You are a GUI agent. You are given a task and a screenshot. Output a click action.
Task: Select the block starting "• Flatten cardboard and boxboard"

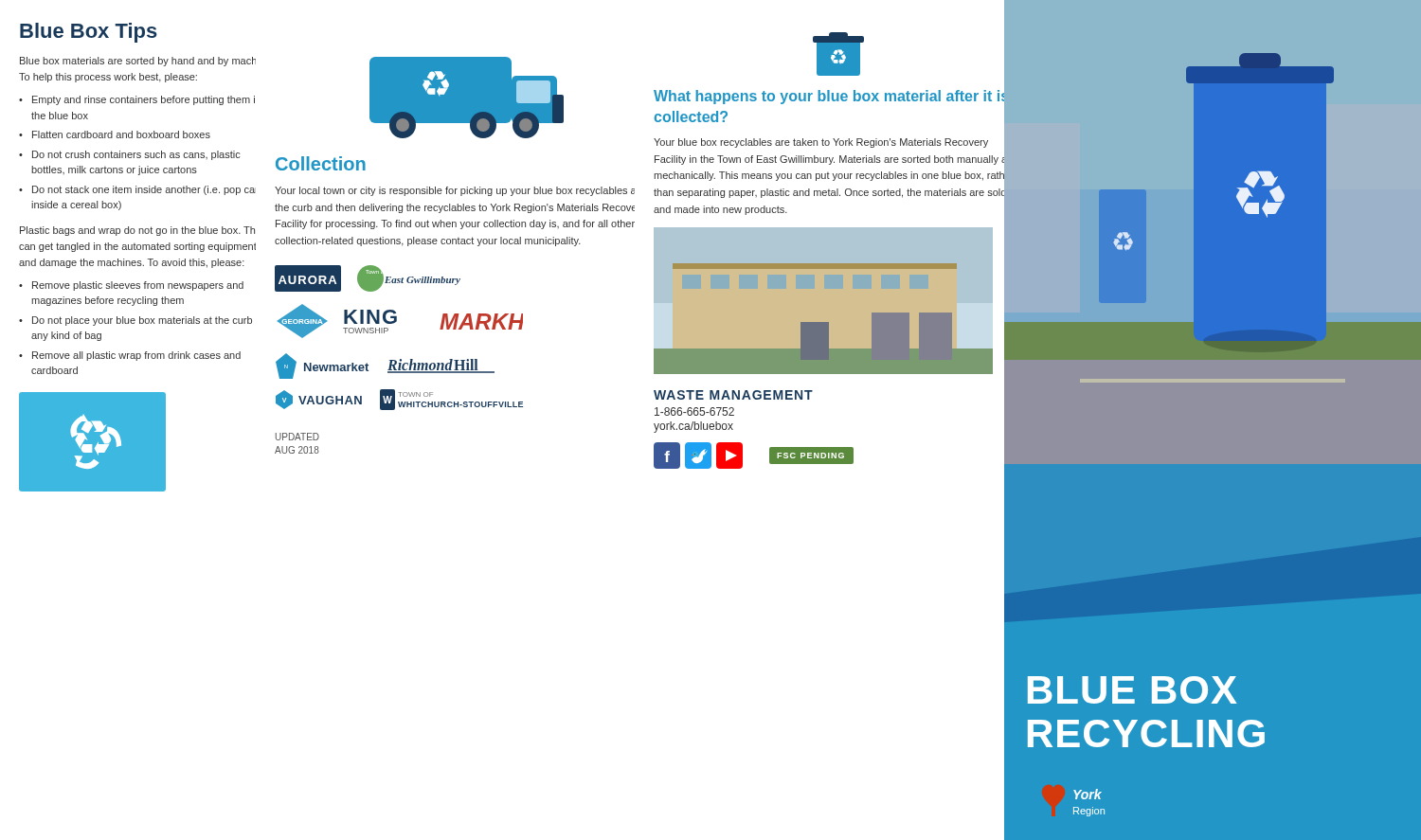[x=115, y=135]
